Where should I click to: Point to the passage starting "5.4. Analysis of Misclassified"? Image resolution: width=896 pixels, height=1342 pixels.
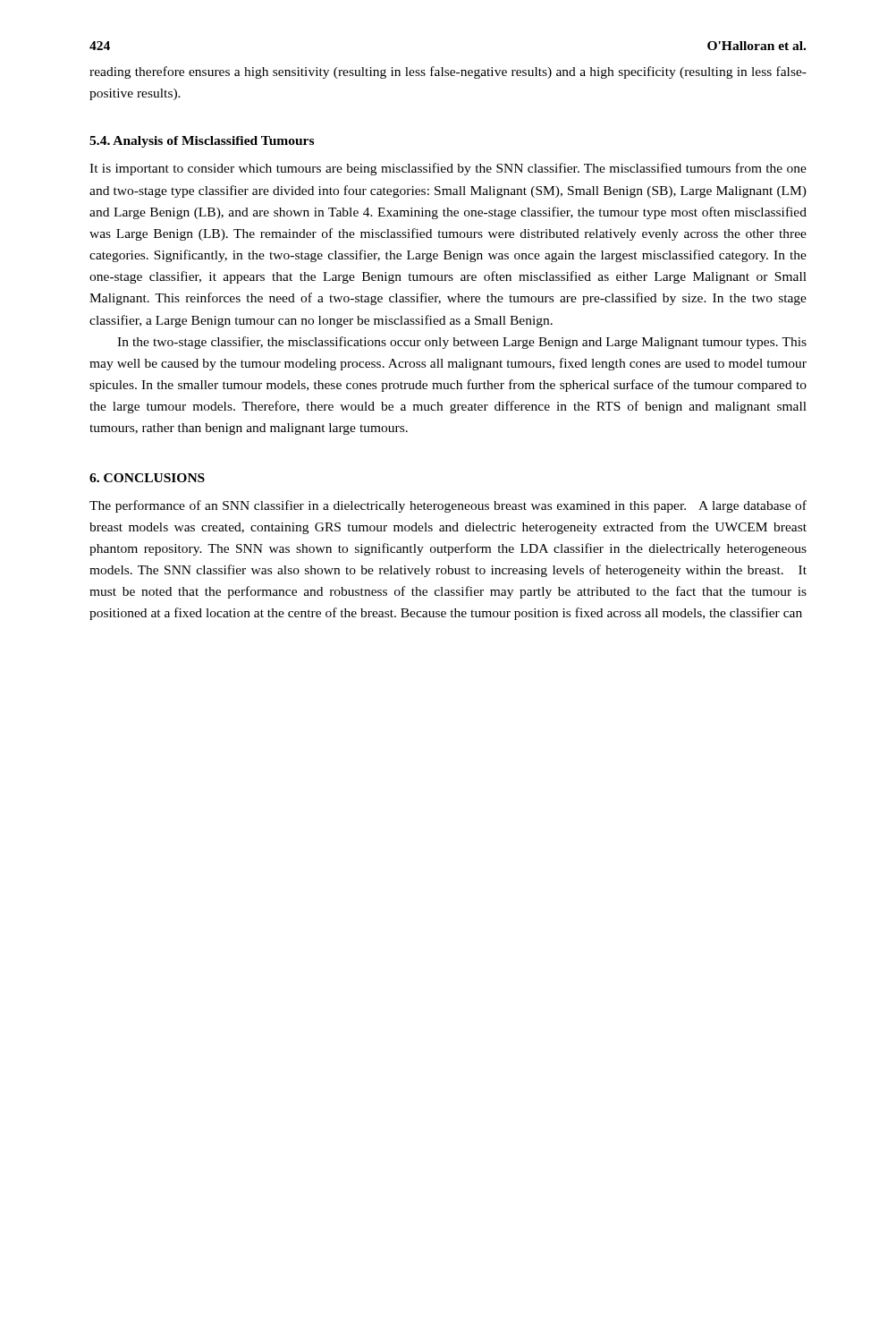tap(202, 140)
